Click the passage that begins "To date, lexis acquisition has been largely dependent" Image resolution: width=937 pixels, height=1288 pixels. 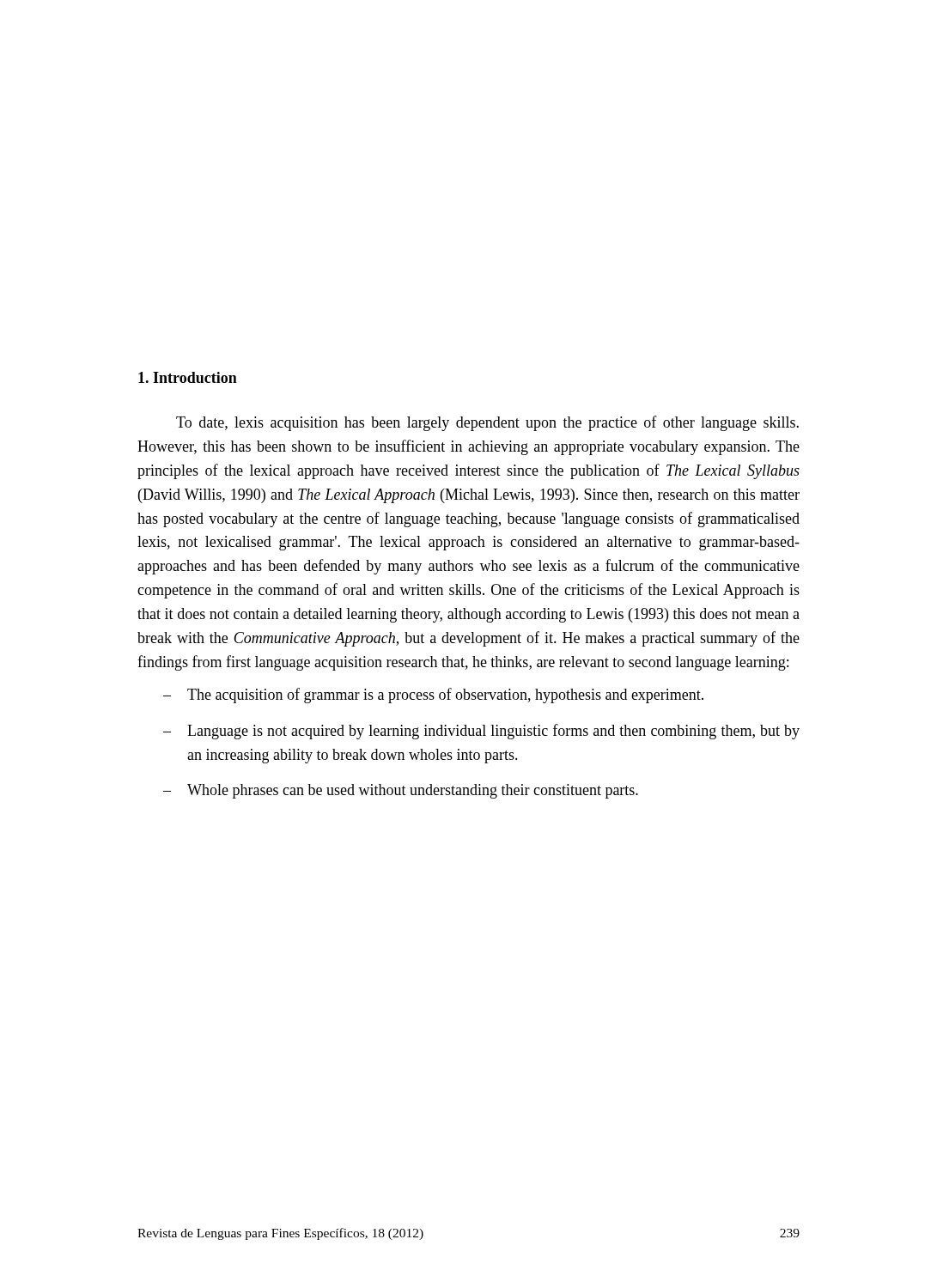tap(468, 543)
